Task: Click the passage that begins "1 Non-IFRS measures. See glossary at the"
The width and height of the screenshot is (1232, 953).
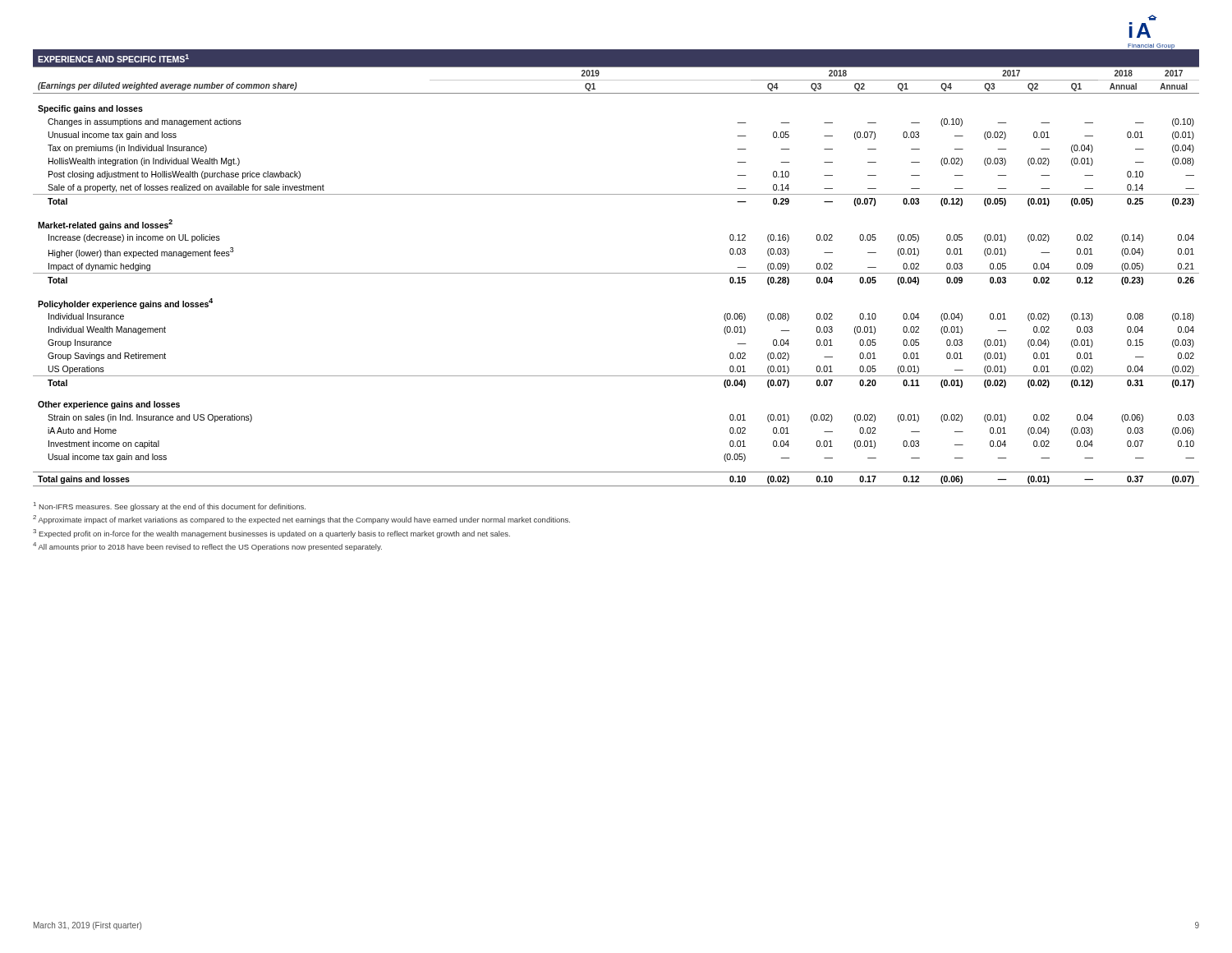Action: 170,506
